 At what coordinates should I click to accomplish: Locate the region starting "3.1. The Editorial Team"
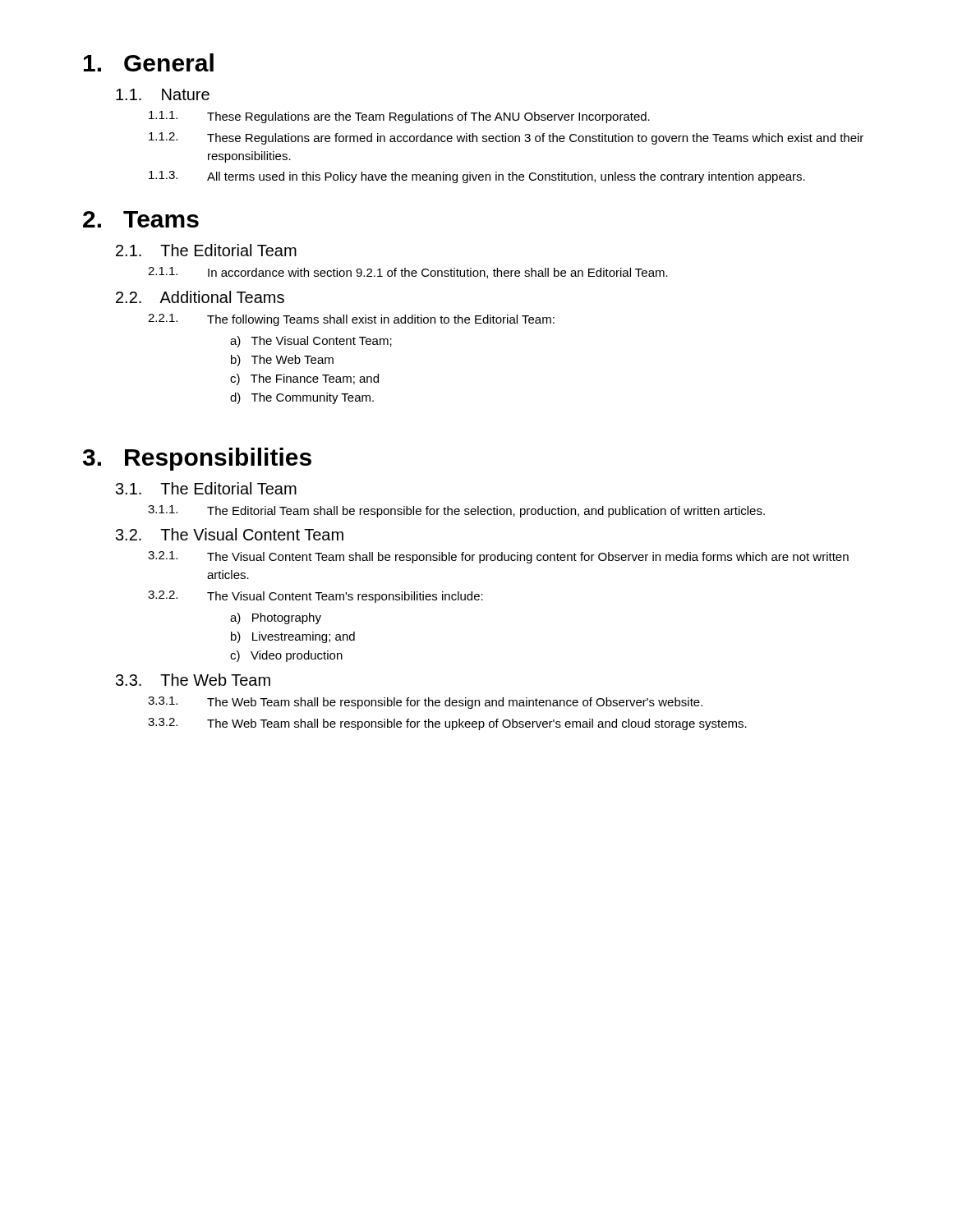[206, 488]
